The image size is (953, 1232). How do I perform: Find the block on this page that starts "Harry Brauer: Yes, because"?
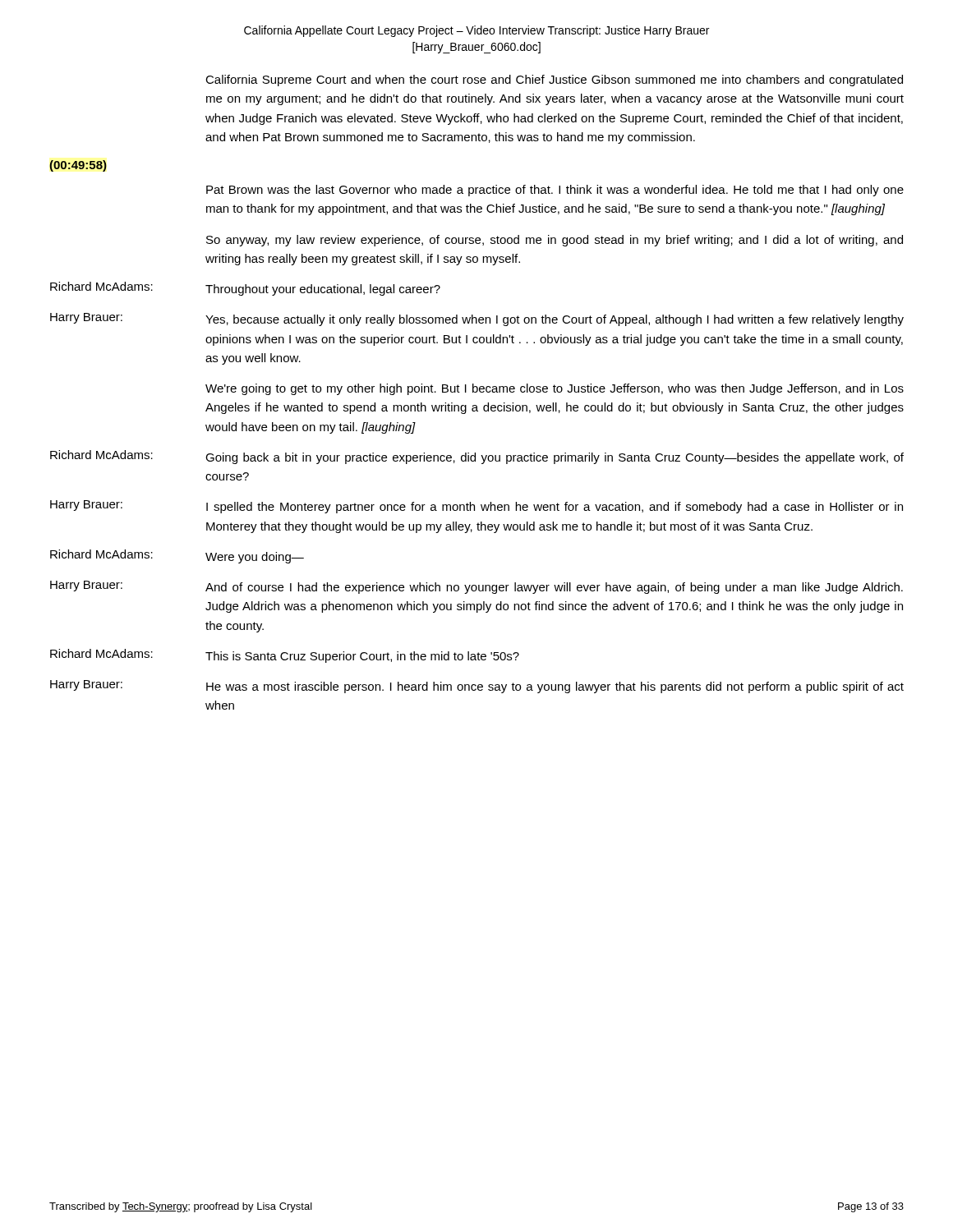tap(476, 339)
